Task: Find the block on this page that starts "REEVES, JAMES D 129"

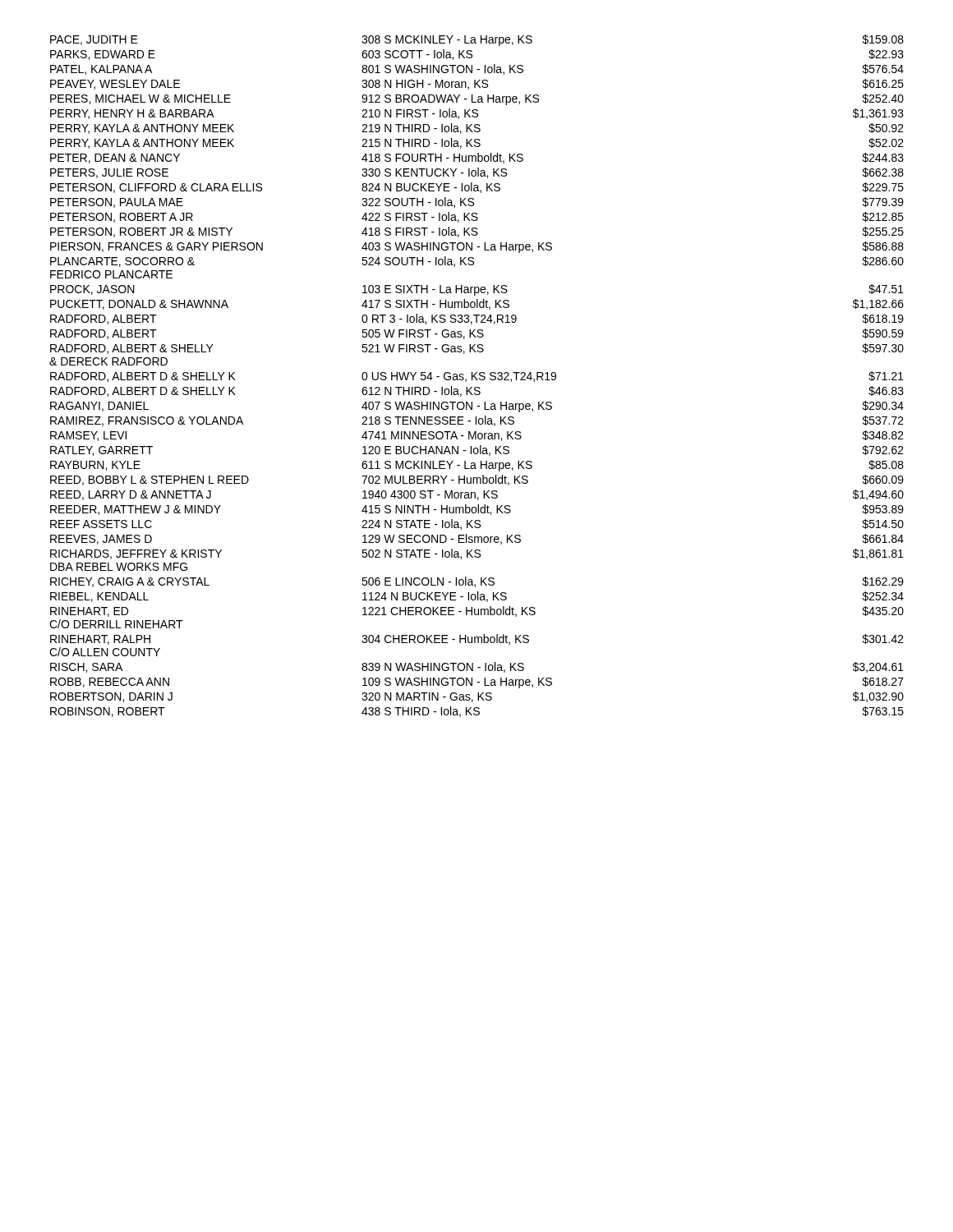Action: (476, 539)
